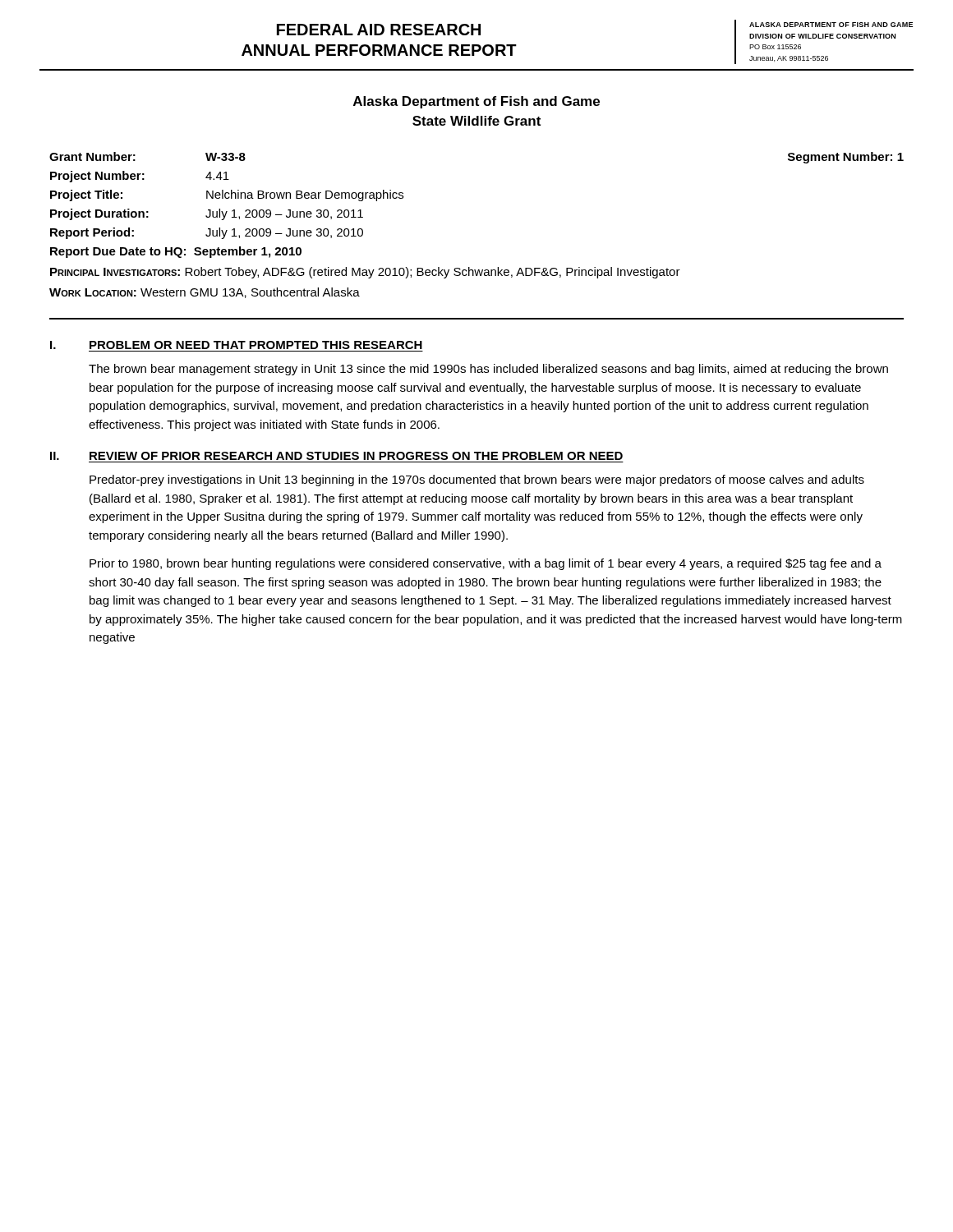The image size is (953, 1232).
Task: Find the text block that says "Report Due Date to HQ:"
Action: (176, 252)
